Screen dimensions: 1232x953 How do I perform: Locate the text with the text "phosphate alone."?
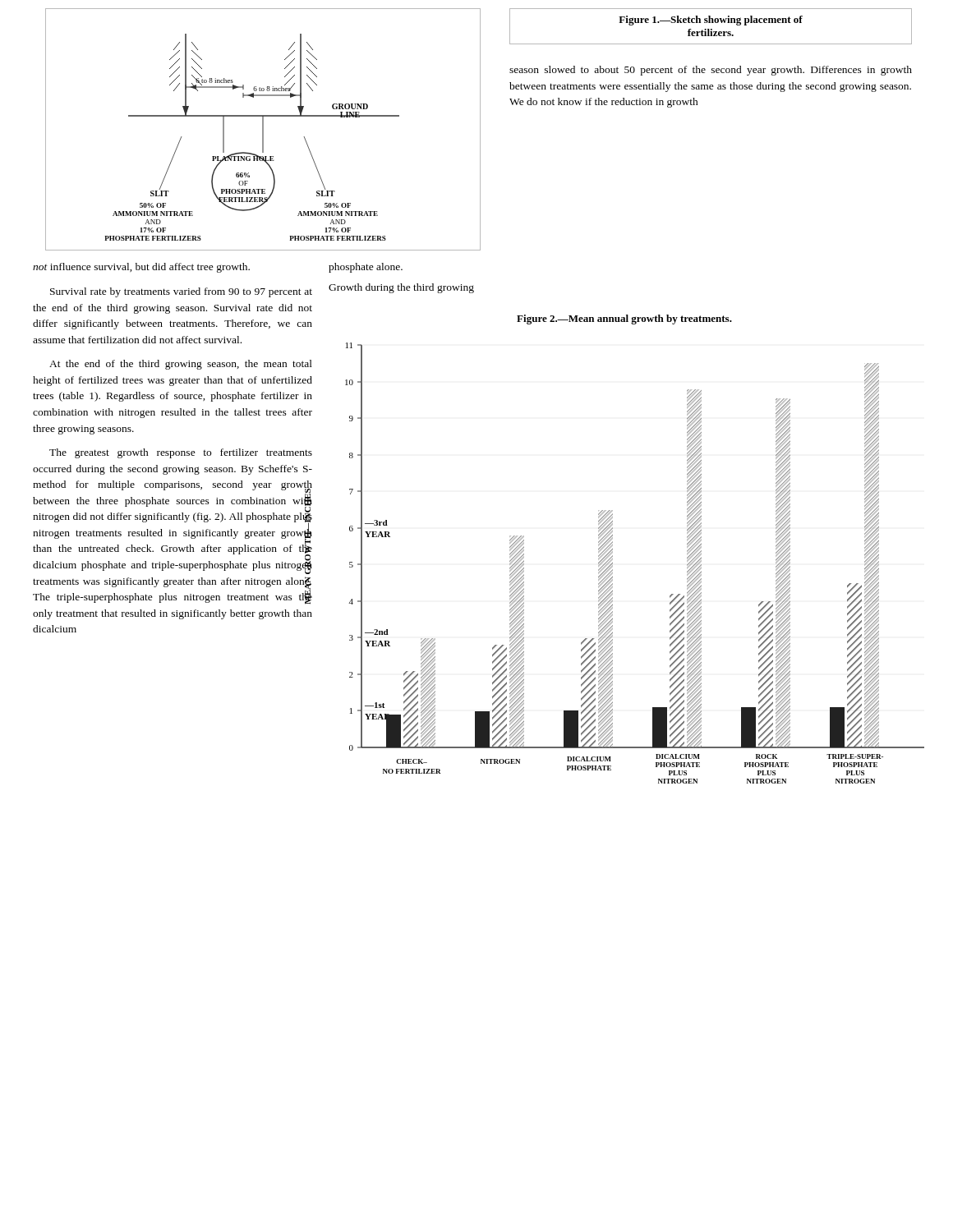366,266
